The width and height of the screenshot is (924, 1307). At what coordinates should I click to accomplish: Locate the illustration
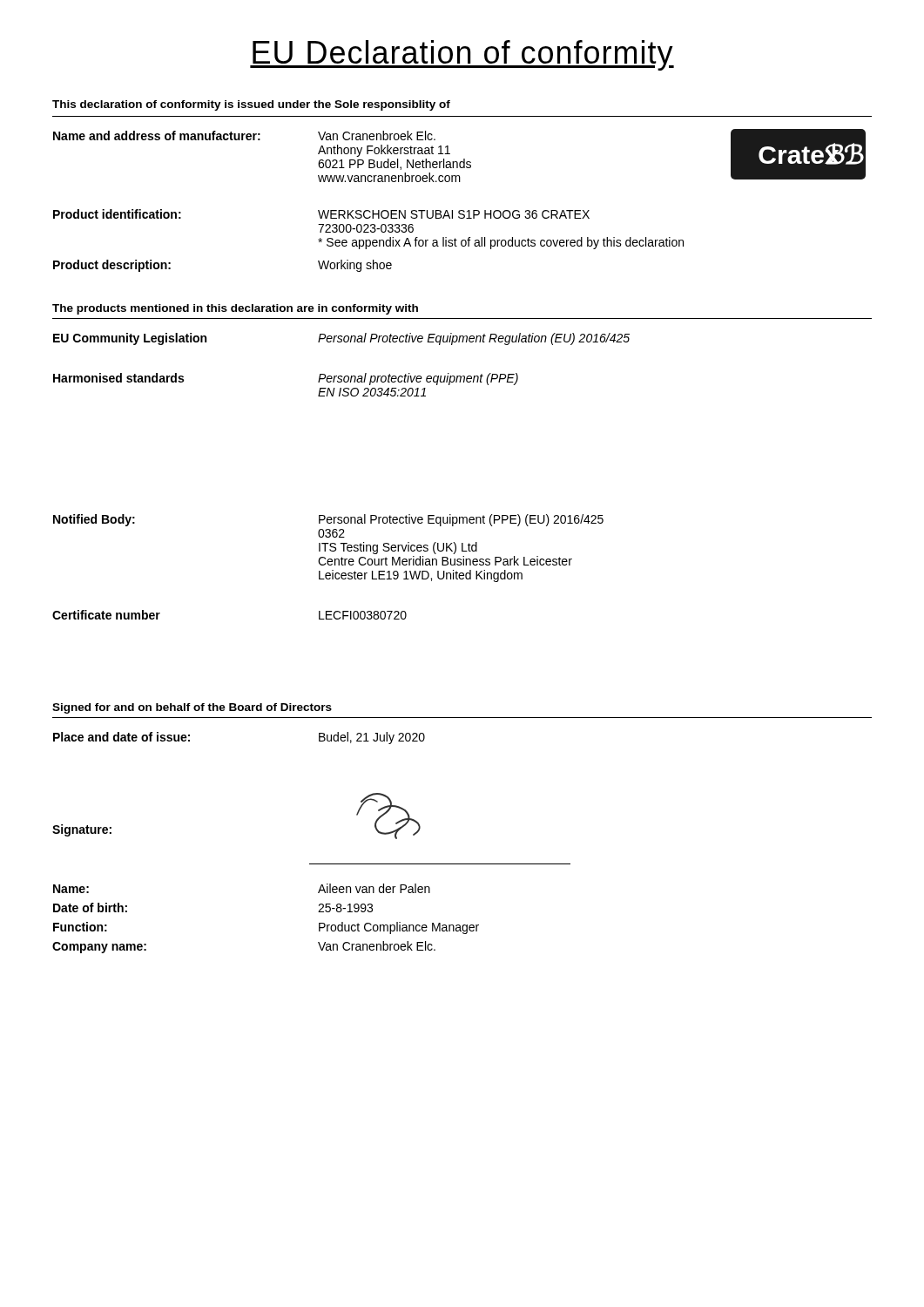(x=590, y=820)
